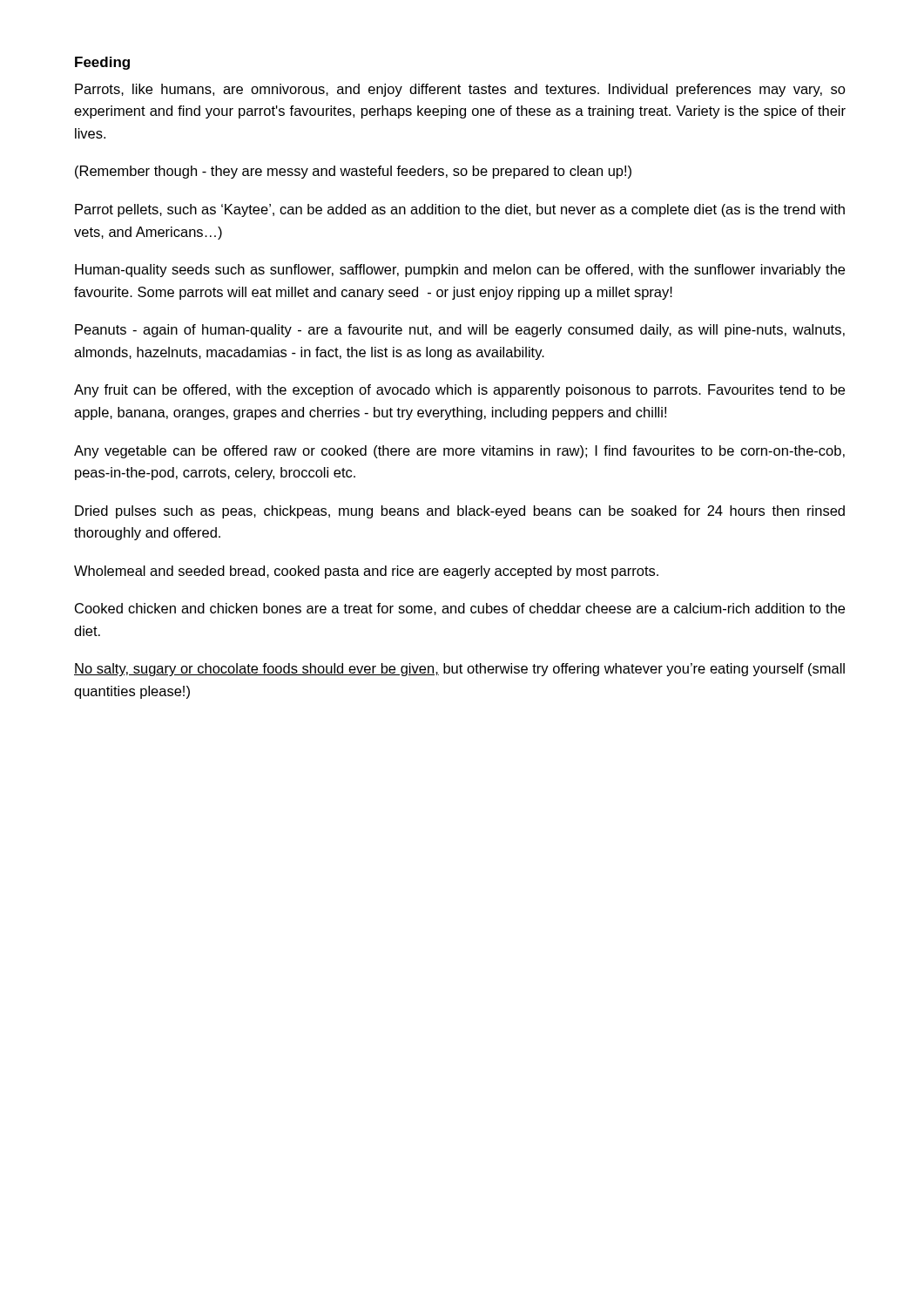
Task: Point to the element starting "Any vegetable can be offered raw"
Action: point(460,461)
